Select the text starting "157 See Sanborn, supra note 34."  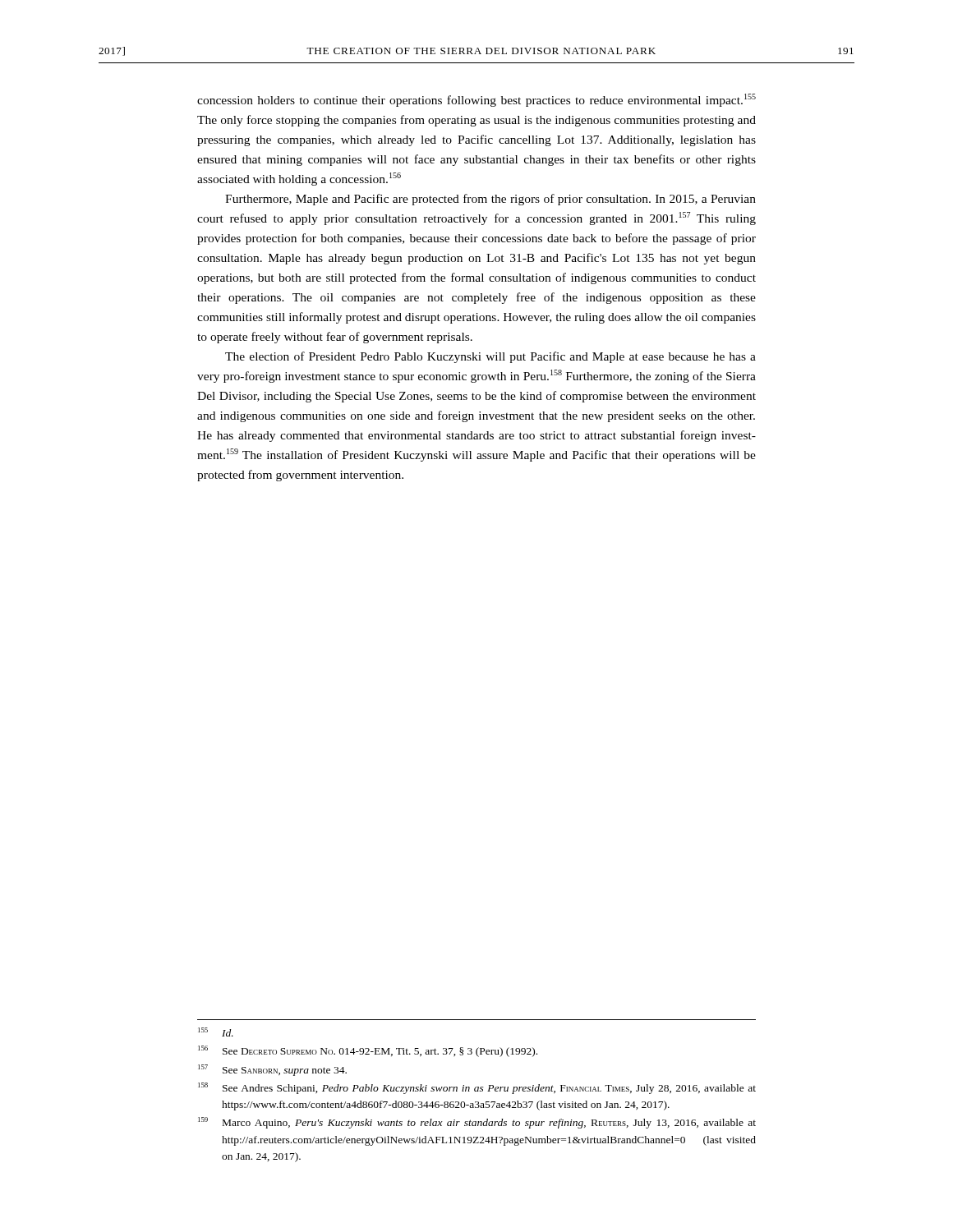pos(272,1070)
